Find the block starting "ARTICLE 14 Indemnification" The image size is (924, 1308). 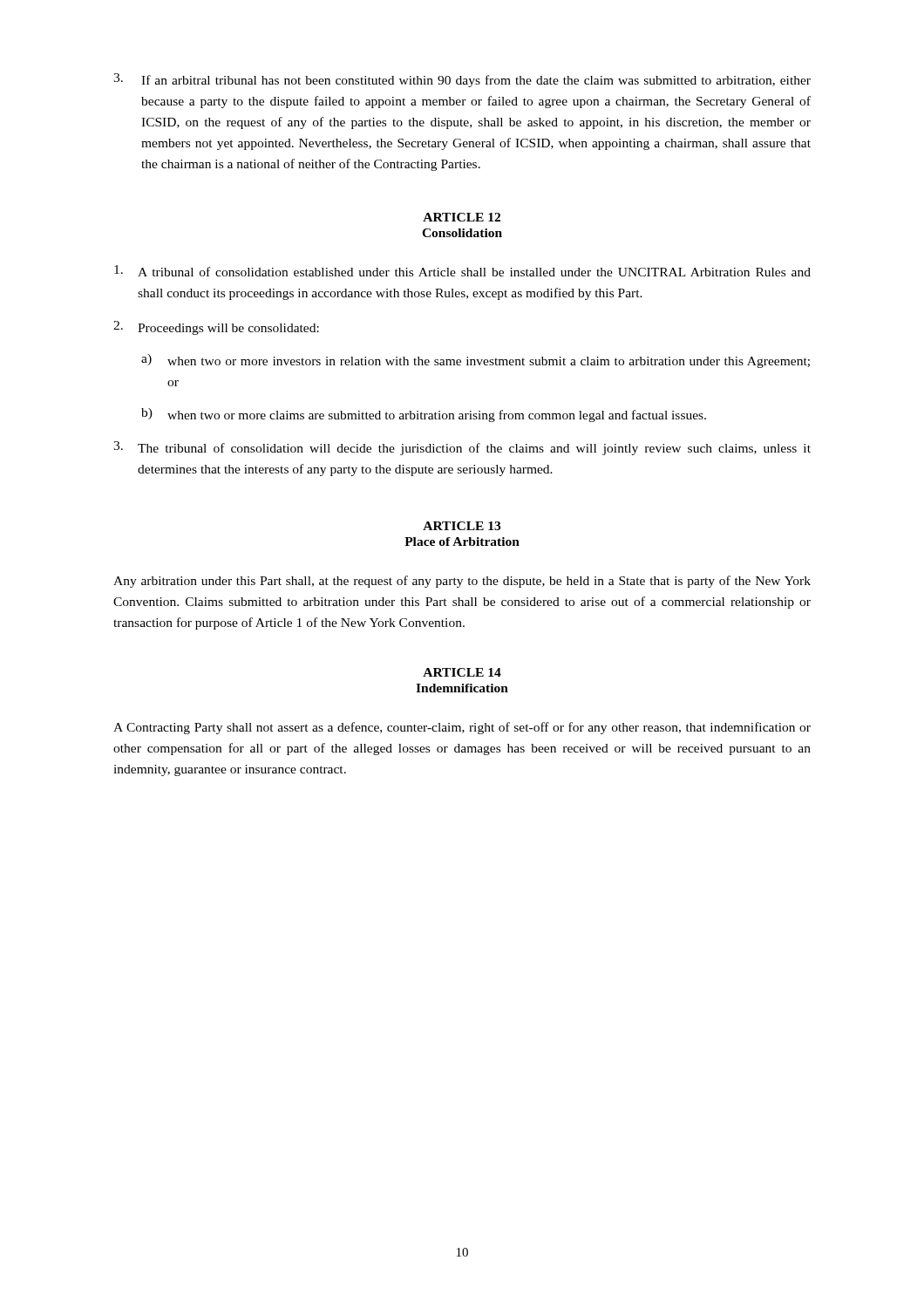click(462, 680)
